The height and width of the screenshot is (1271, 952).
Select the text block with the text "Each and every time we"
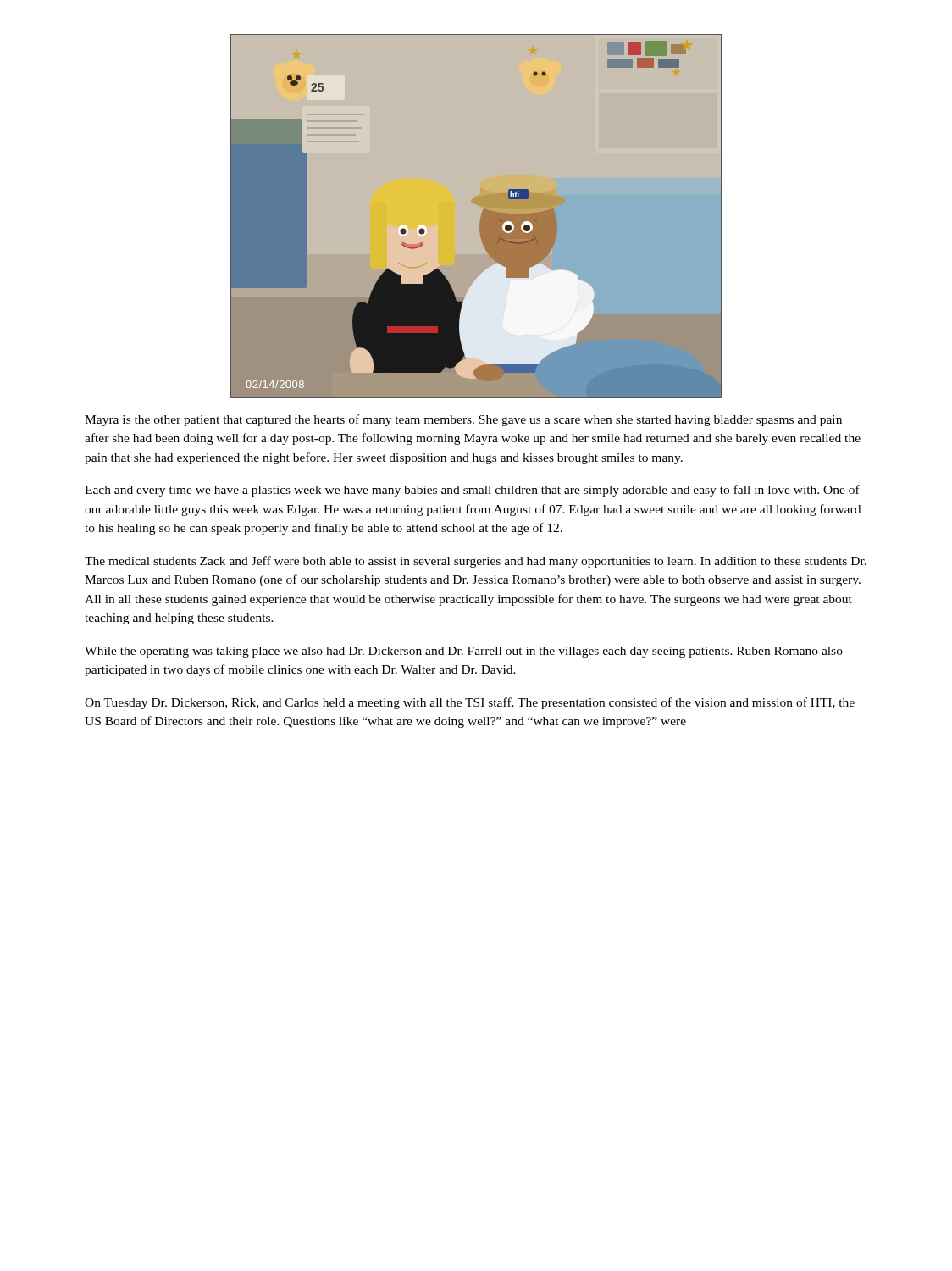tap(476, 509)
